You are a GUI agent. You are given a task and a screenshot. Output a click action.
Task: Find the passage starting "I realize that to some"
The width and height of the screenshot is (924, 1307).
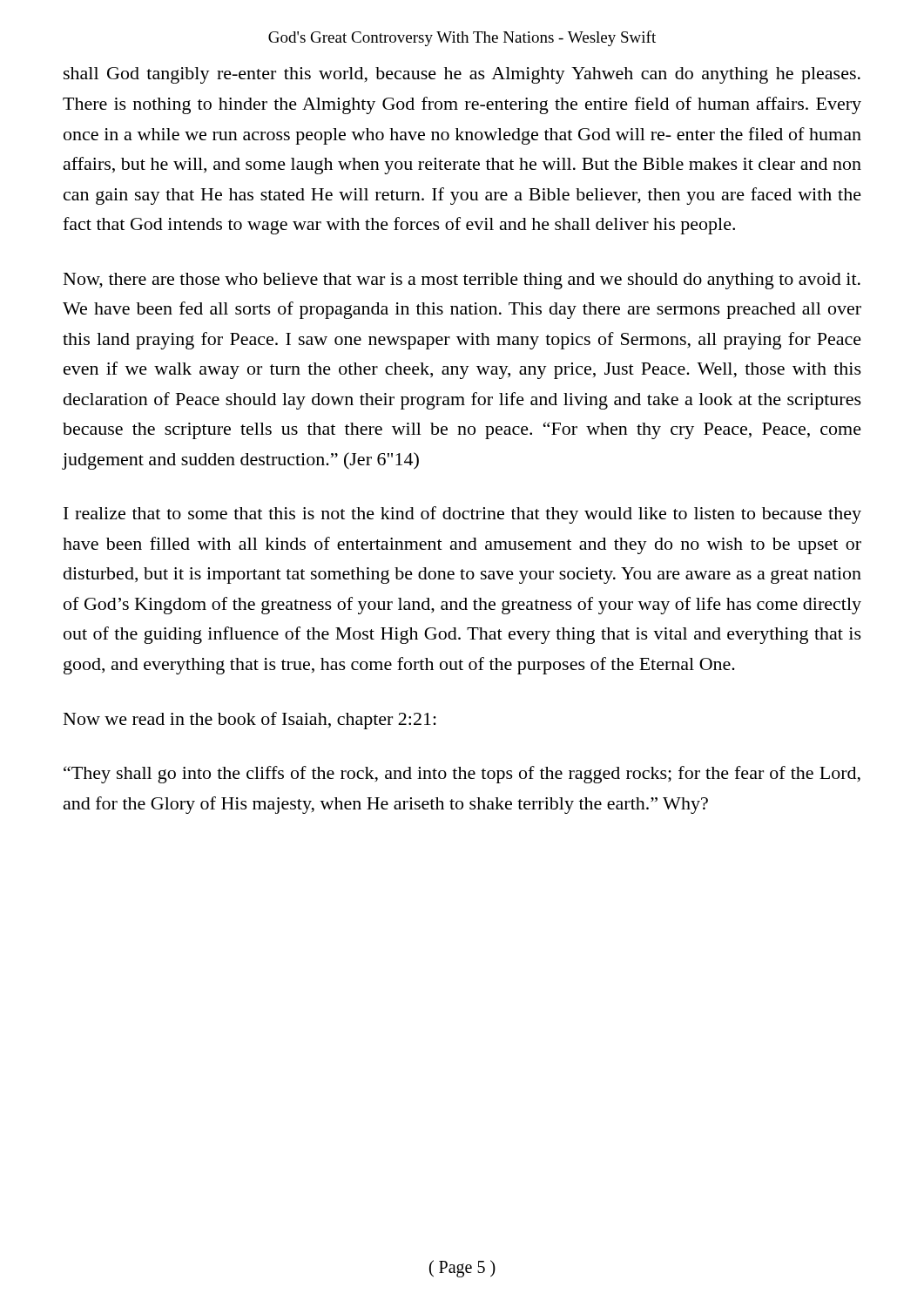[462, 588]
